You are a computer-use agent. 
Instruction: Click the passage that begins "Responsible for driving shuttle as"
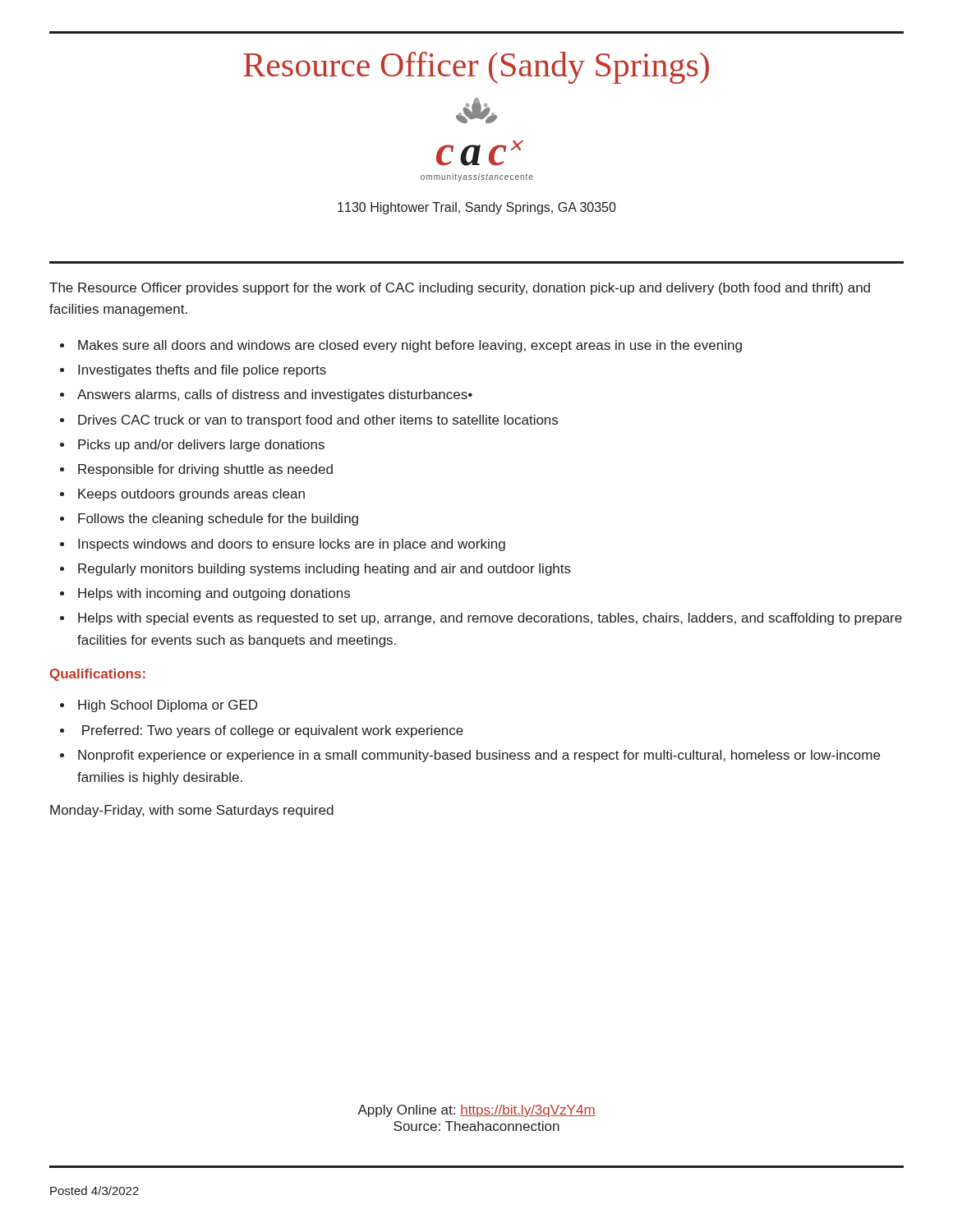(205, 469)
